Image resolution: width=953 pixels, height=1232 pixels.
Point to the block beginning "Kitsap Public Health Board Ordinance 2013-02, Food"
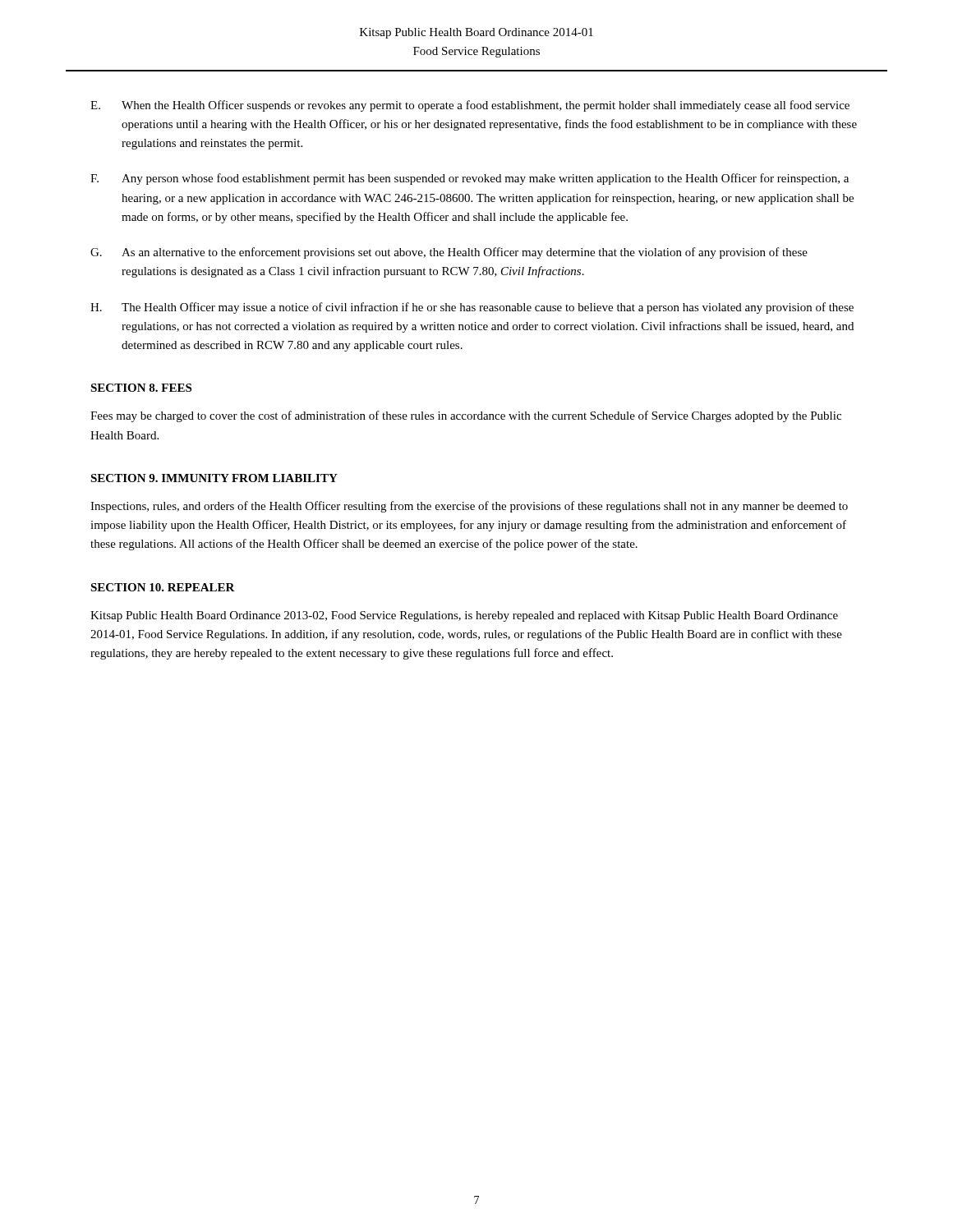pos(466,634)
